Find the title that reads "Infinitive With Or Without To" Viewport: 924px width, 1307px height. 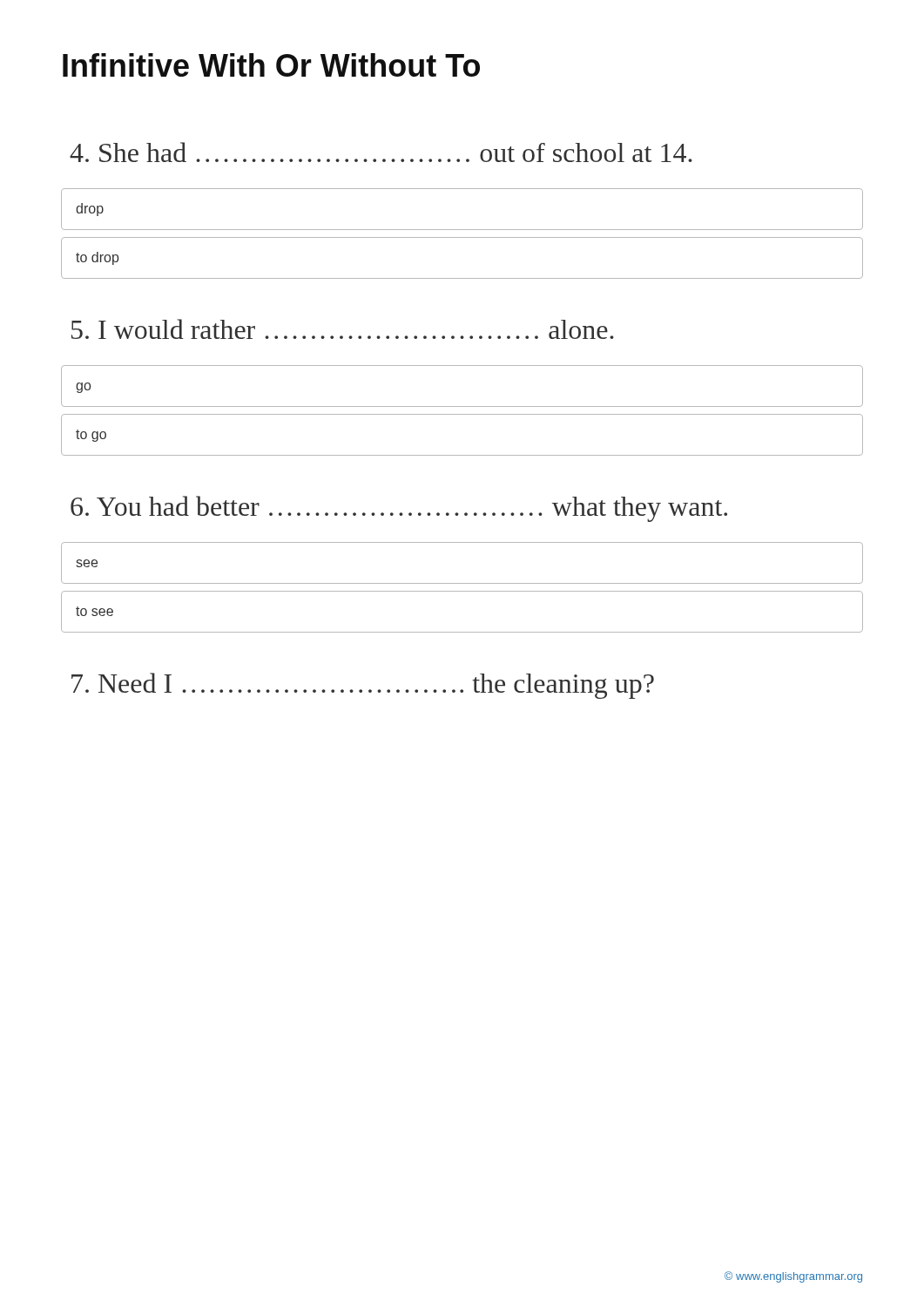(271, 66)
